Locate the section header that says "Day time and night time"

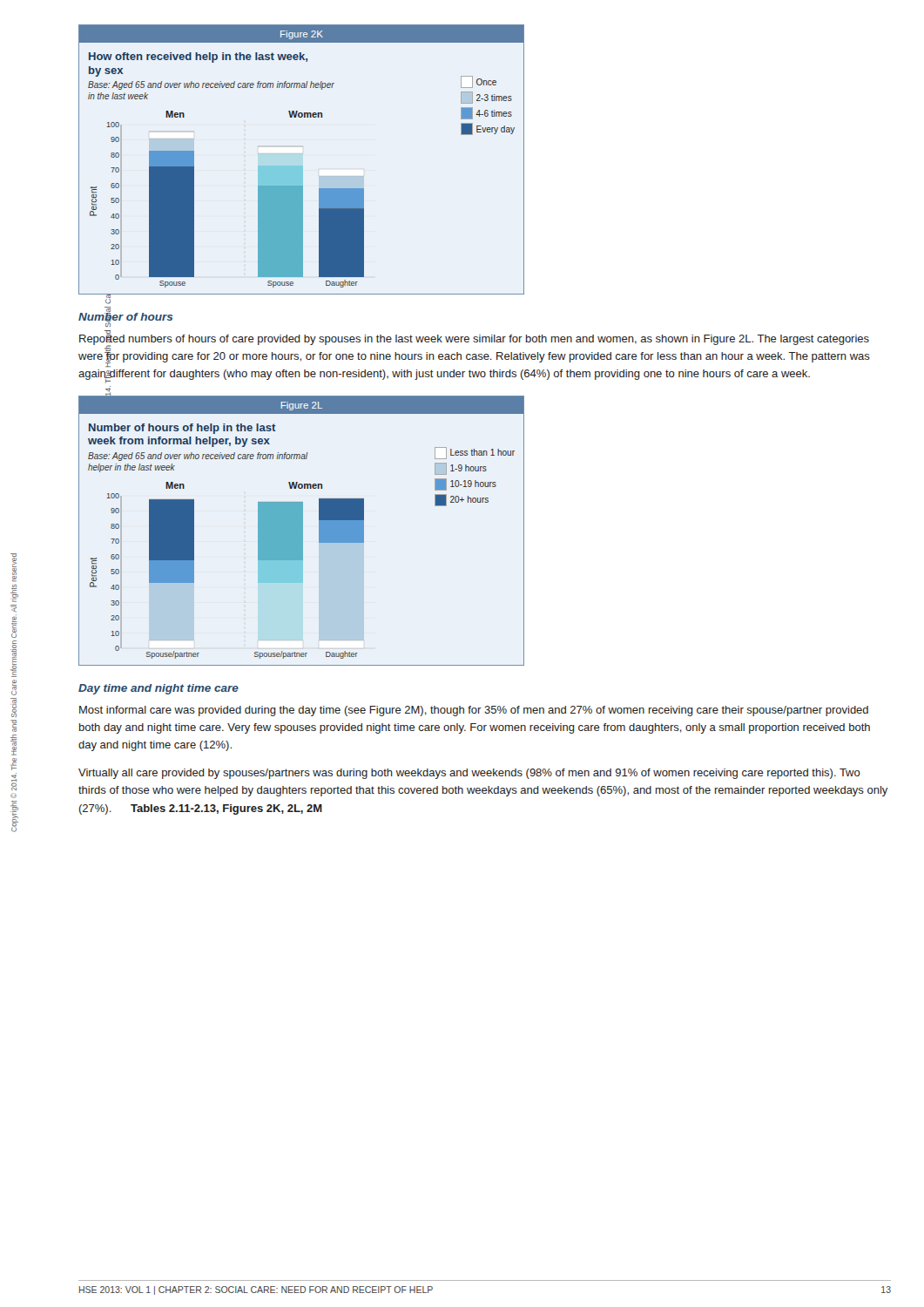158,688
